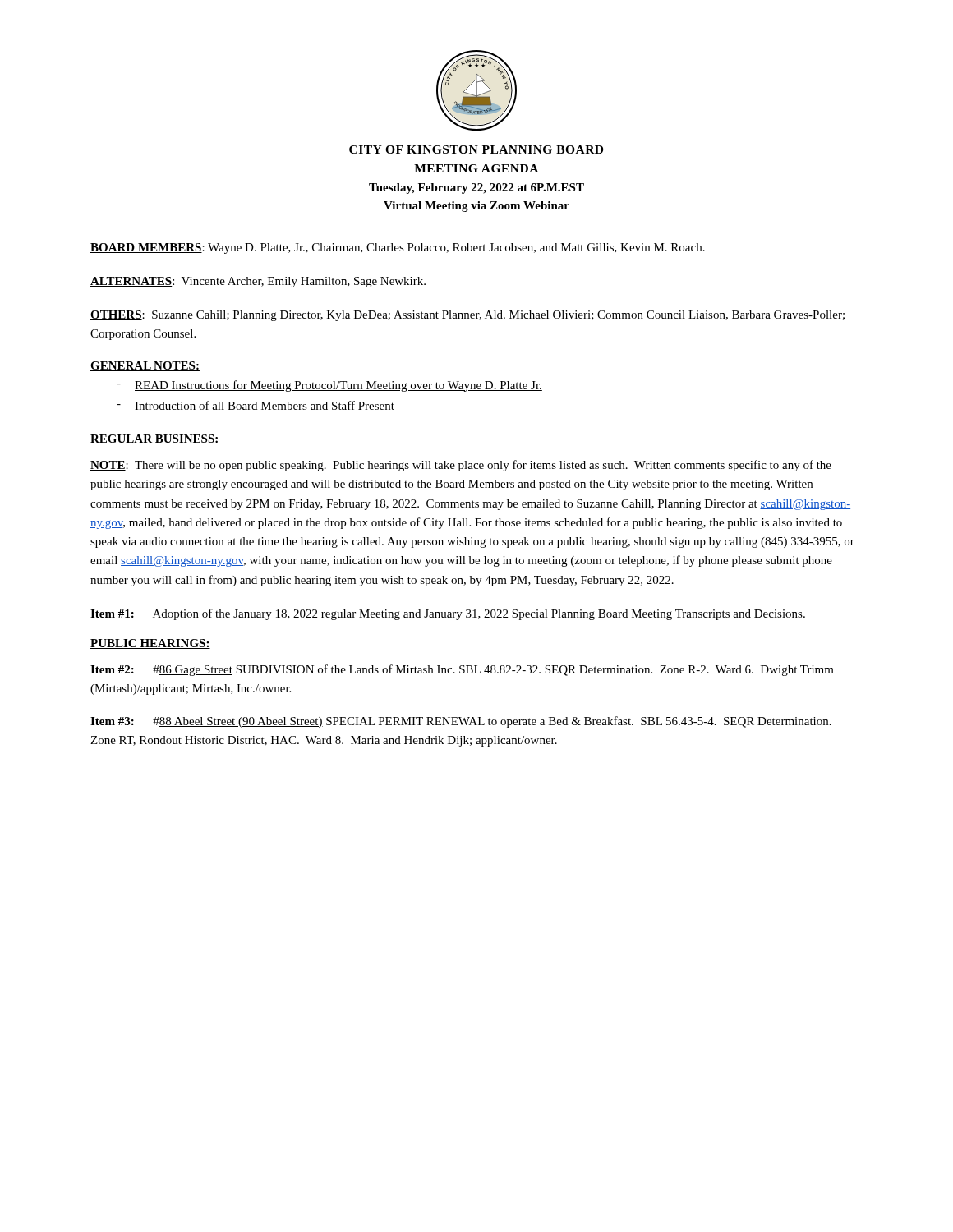This screenshot has height=1232, width=953.
Task: Point to "GENERAL NOTES:"
Action: tap(145, 365)
